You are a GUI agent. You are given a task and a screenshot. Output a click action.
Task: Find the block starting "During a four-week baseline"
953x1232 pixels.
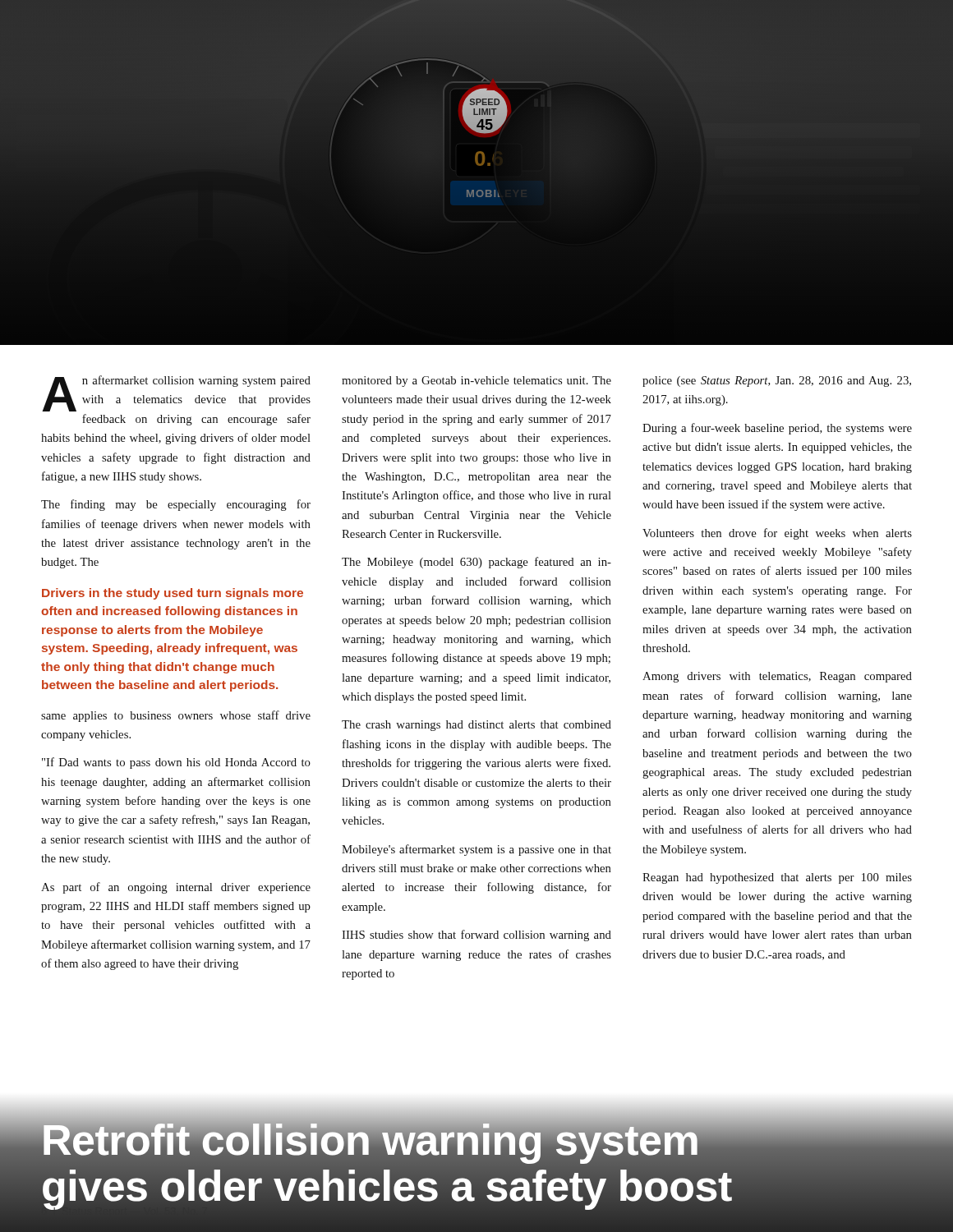(777, 466)
